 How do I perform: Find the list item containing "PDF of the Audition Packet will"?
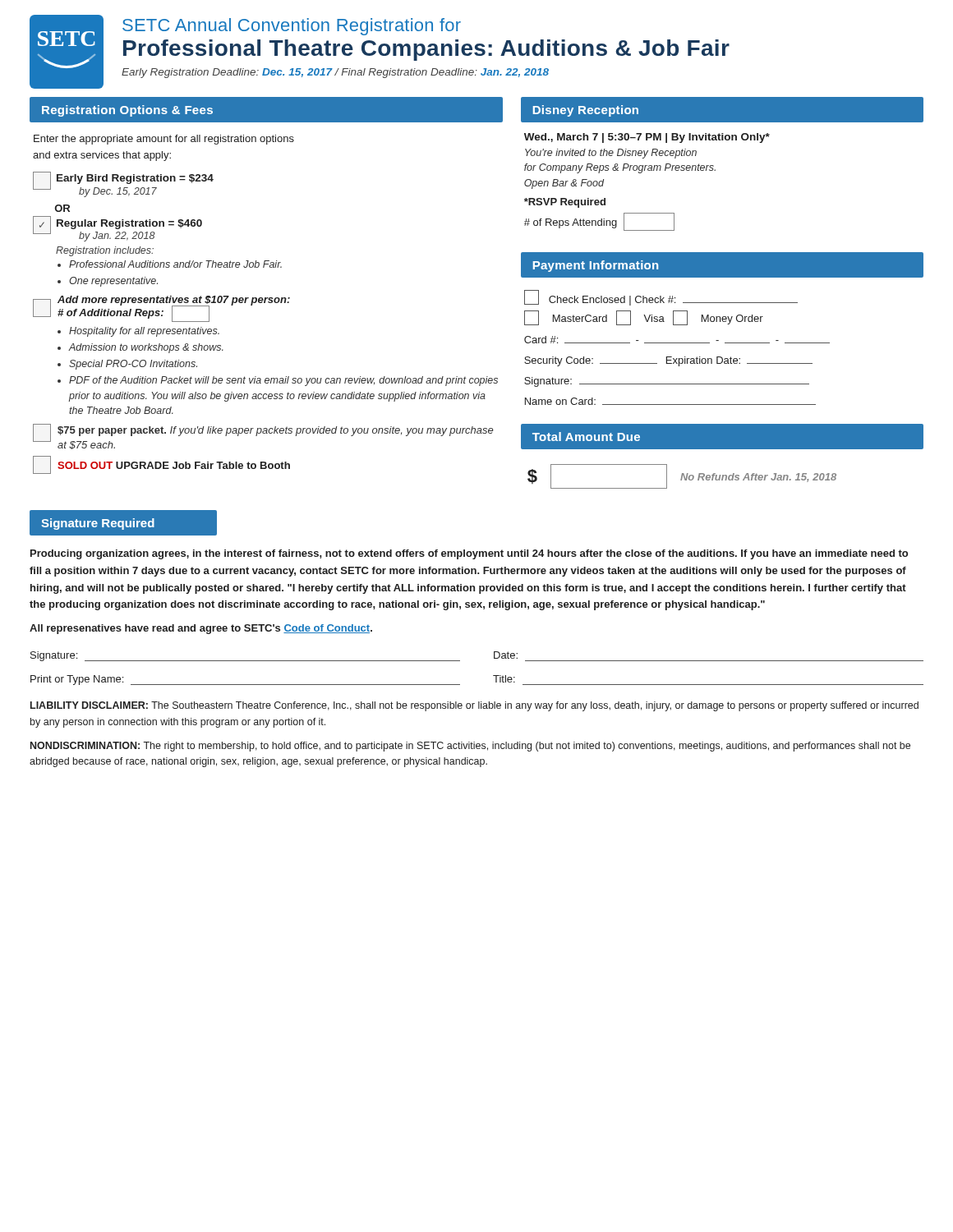pos(284,396)
